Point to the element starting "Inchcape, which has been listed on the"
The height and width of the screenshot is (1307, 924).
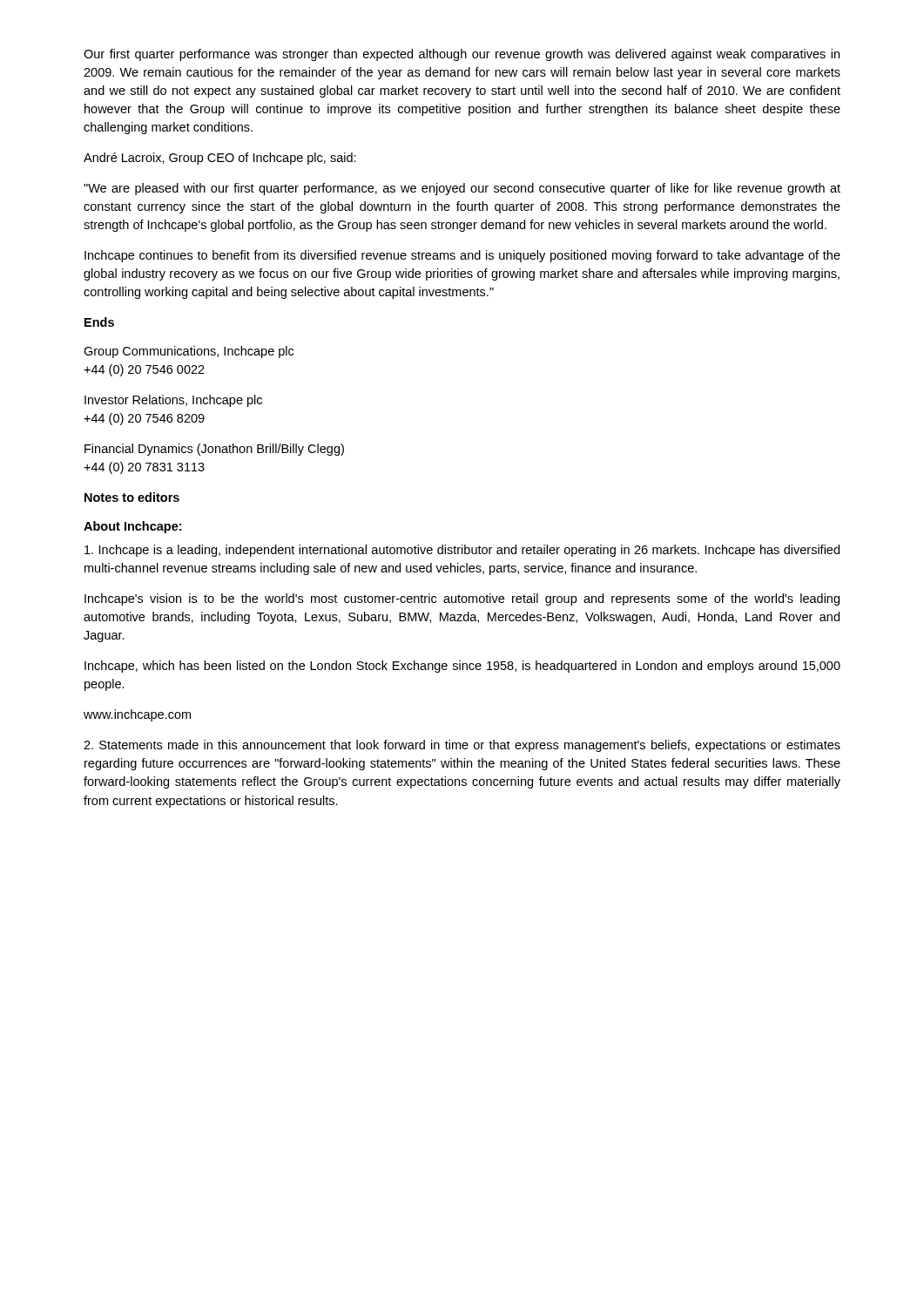click(x=462, y=676)
